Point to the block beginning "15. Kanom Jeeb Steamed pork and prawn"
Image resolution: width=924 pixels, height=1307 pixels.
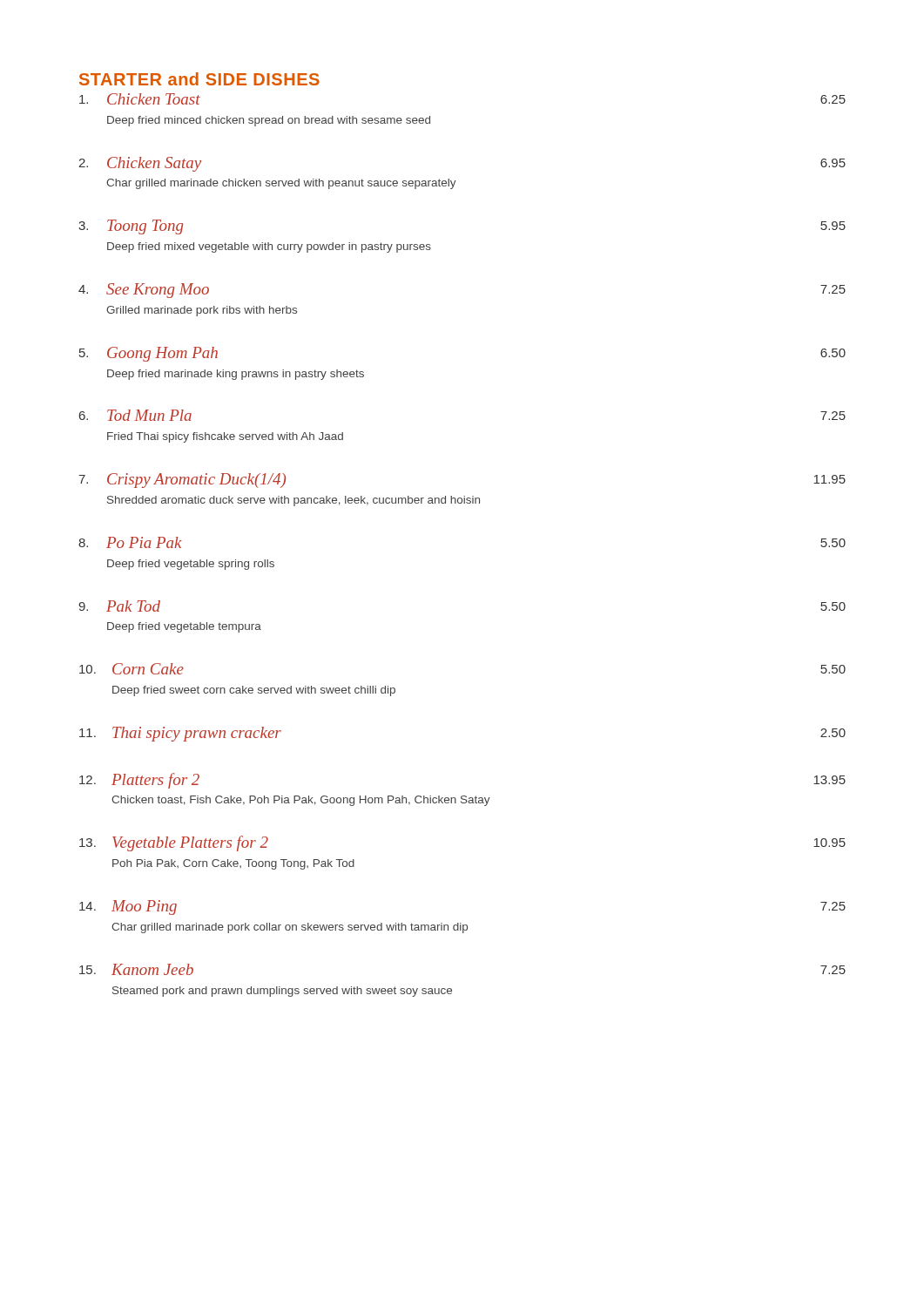coord(154,969)
